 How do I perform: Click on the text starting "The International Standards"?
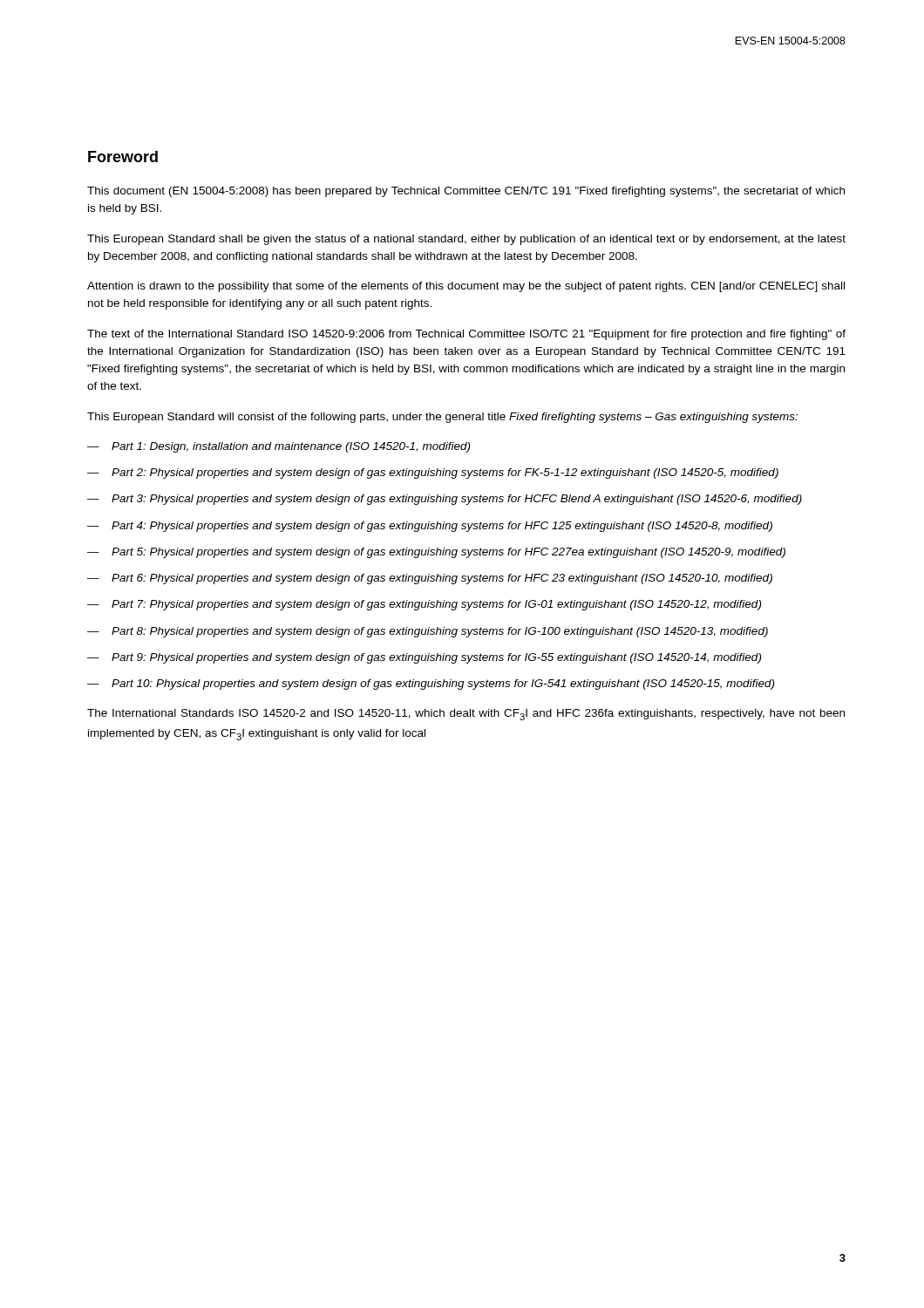(466, 724)
